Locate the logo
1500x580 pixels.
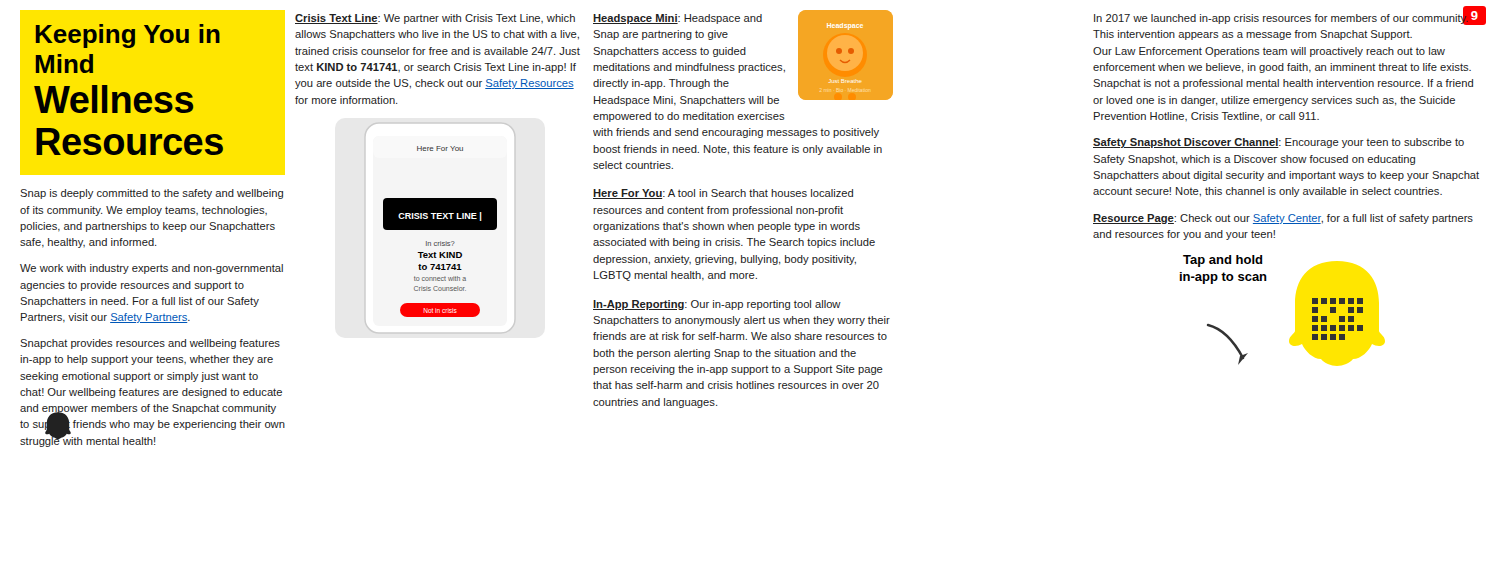pos(58,425)
